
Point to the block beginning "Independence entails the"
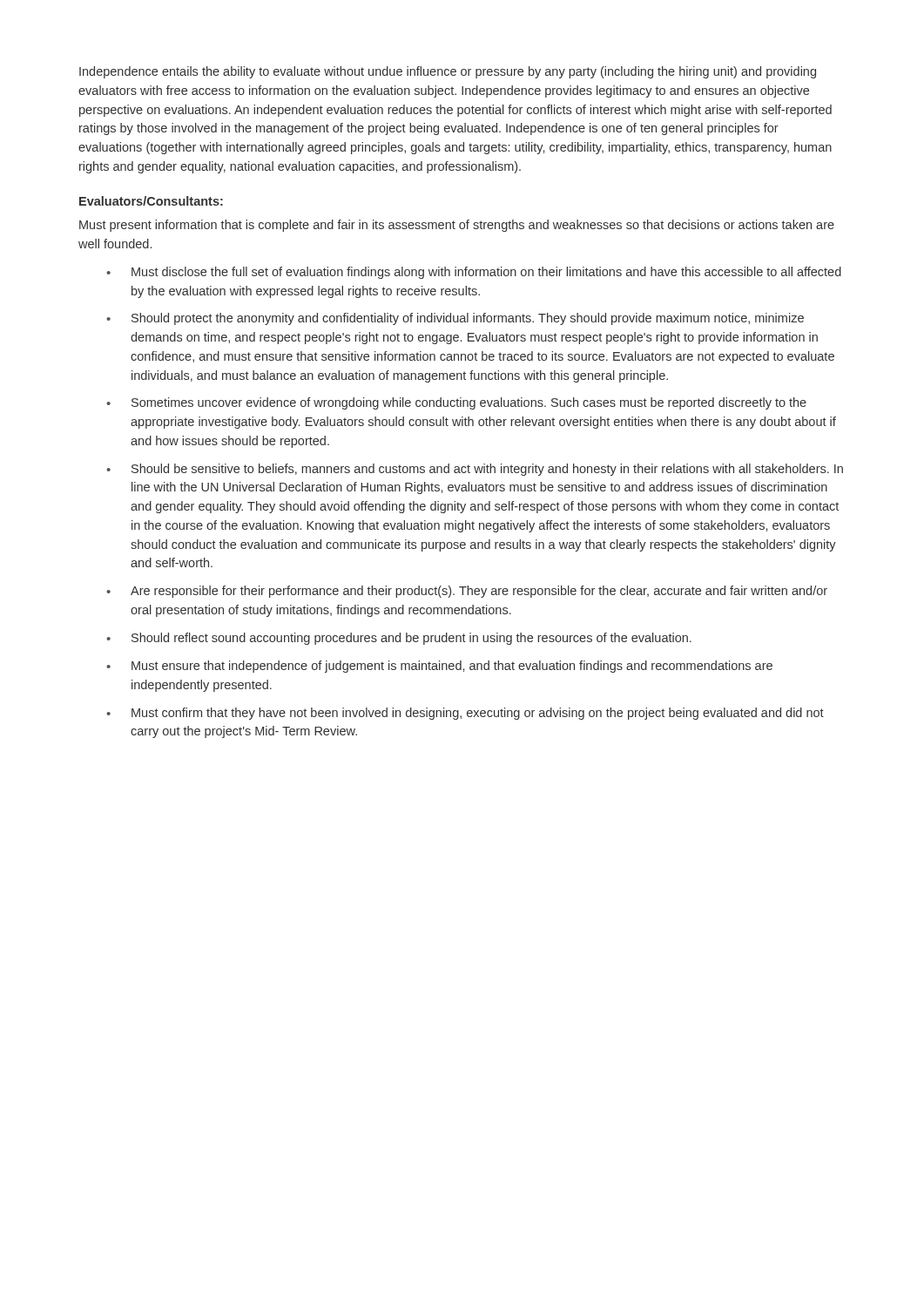coord(455,119)
